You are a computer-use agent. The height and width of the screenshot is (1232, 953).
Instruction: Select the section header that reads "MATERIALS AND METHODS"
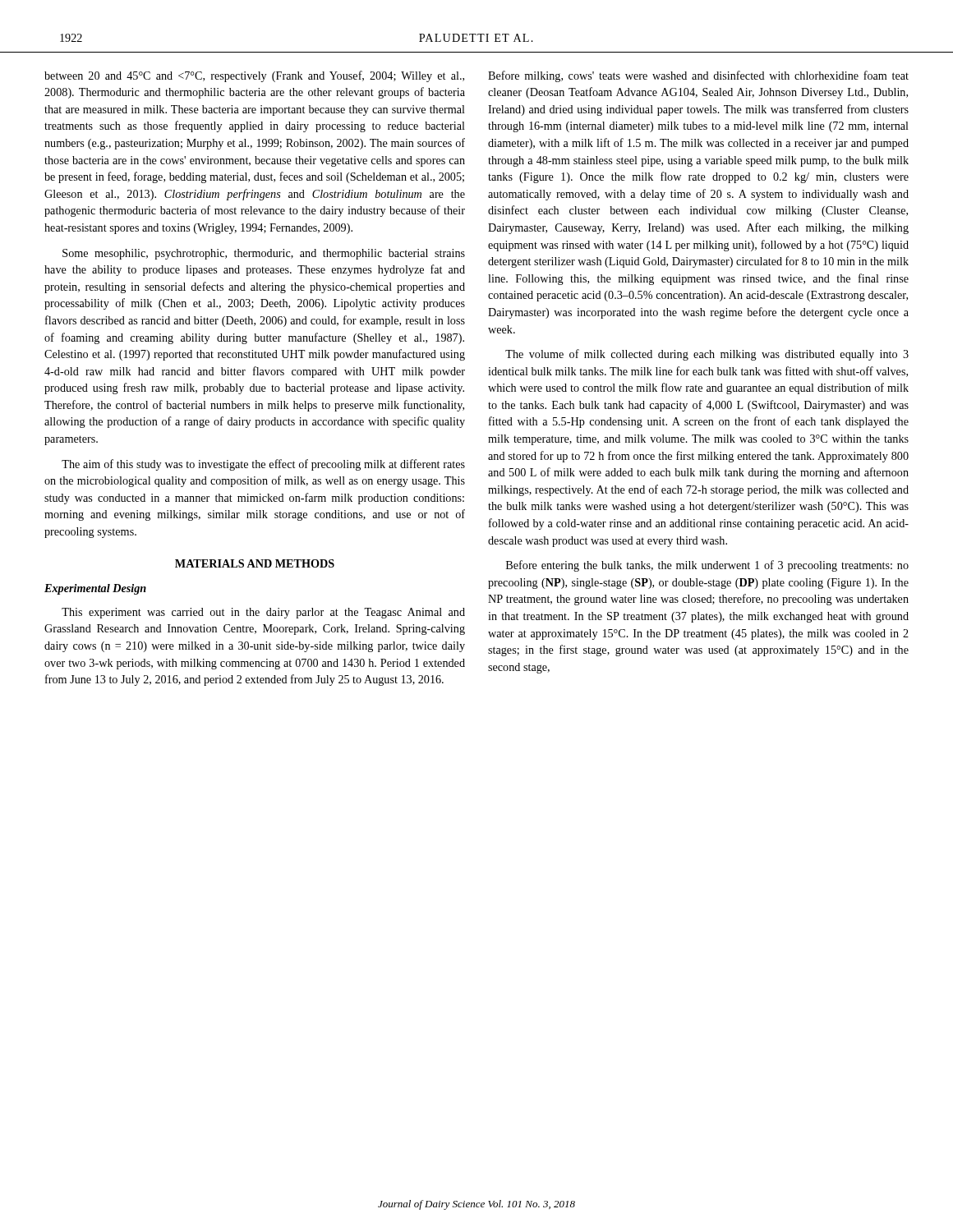[255, 563]
